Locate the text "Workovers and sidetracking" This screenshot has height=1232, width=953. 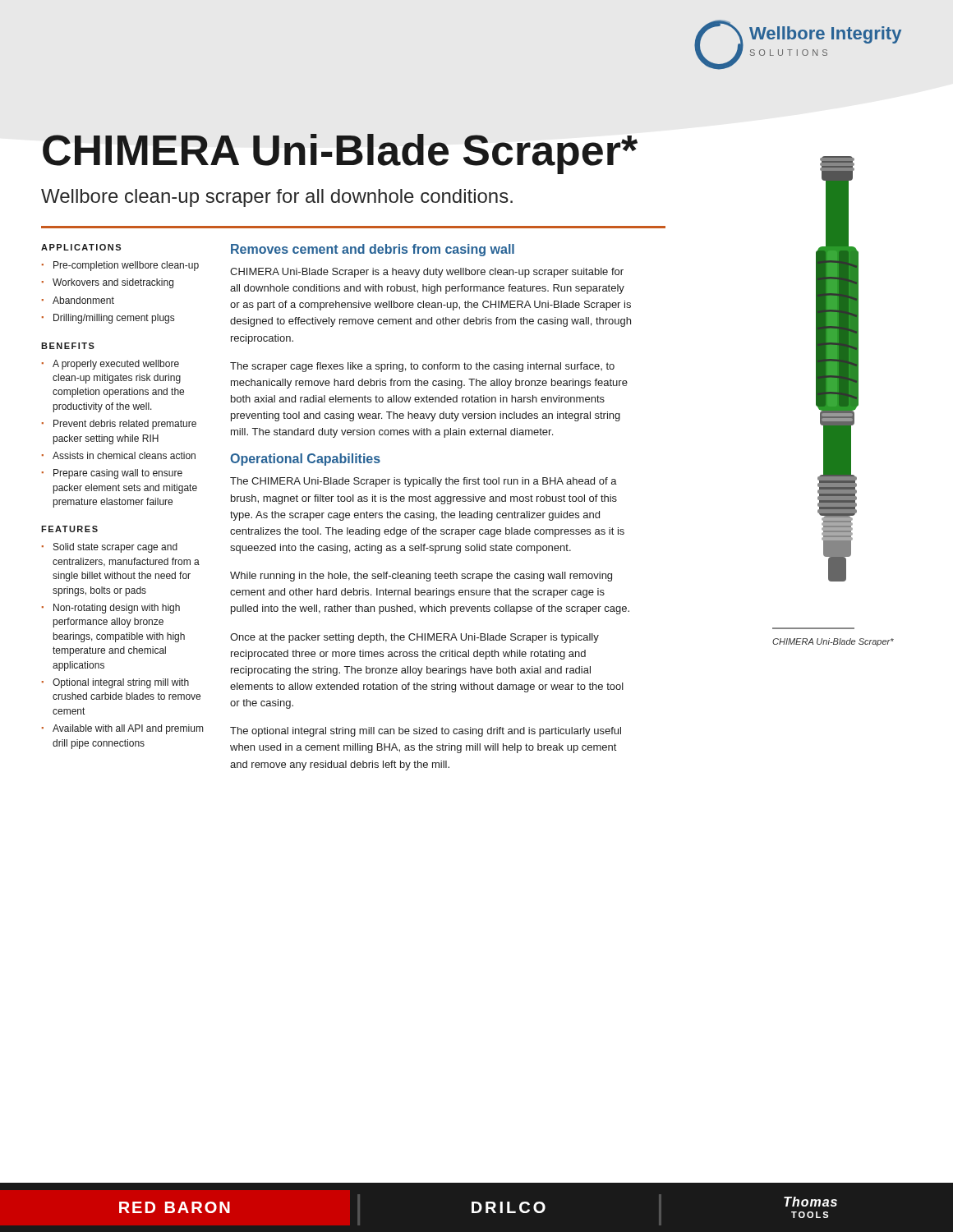(113, 283)
